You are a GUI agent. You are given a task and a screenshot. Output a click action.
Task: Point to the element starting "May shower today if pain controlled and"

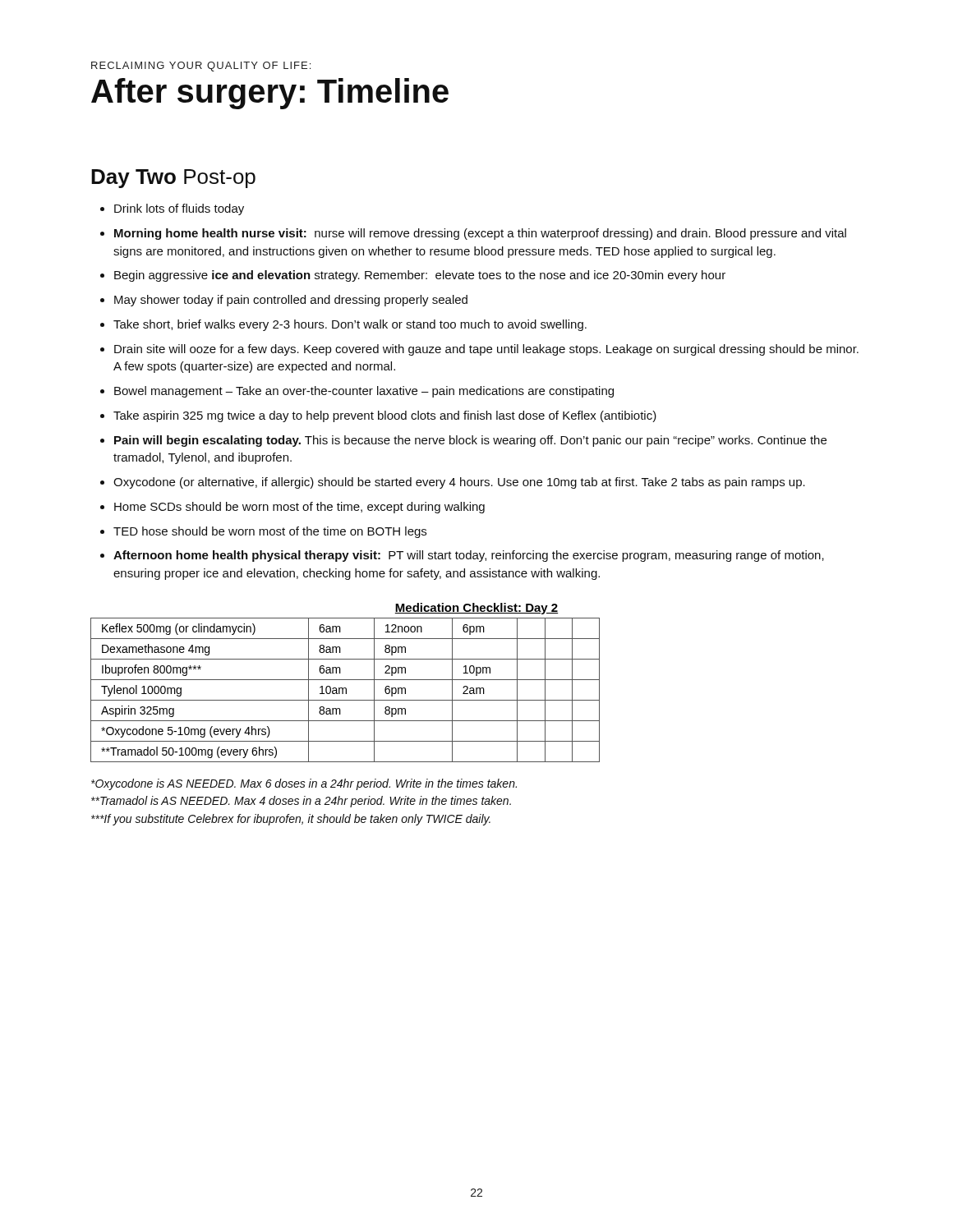[x=291, y=299]
